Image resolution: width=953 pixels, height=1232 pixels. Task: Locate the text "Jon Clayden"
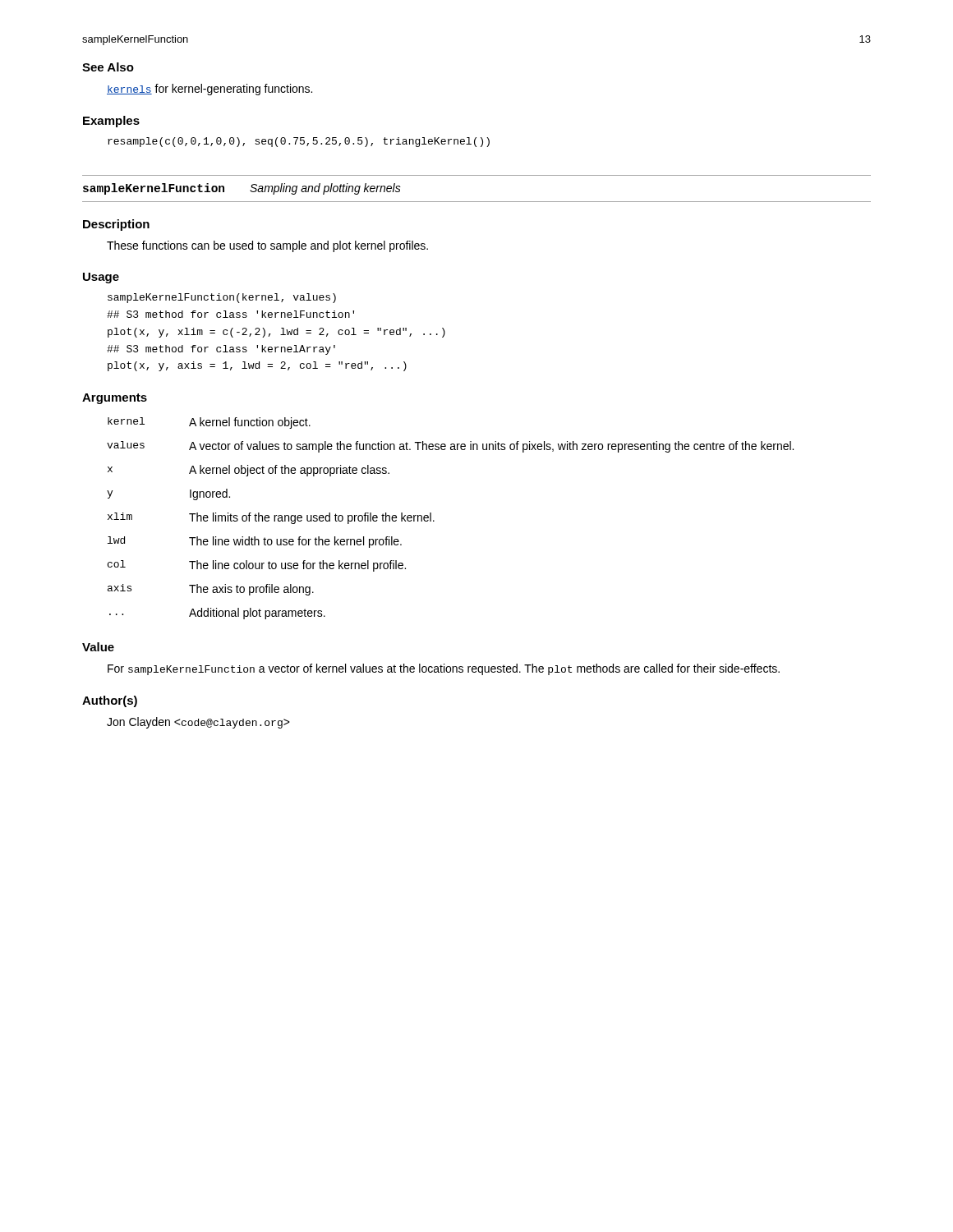pos(198,722)
